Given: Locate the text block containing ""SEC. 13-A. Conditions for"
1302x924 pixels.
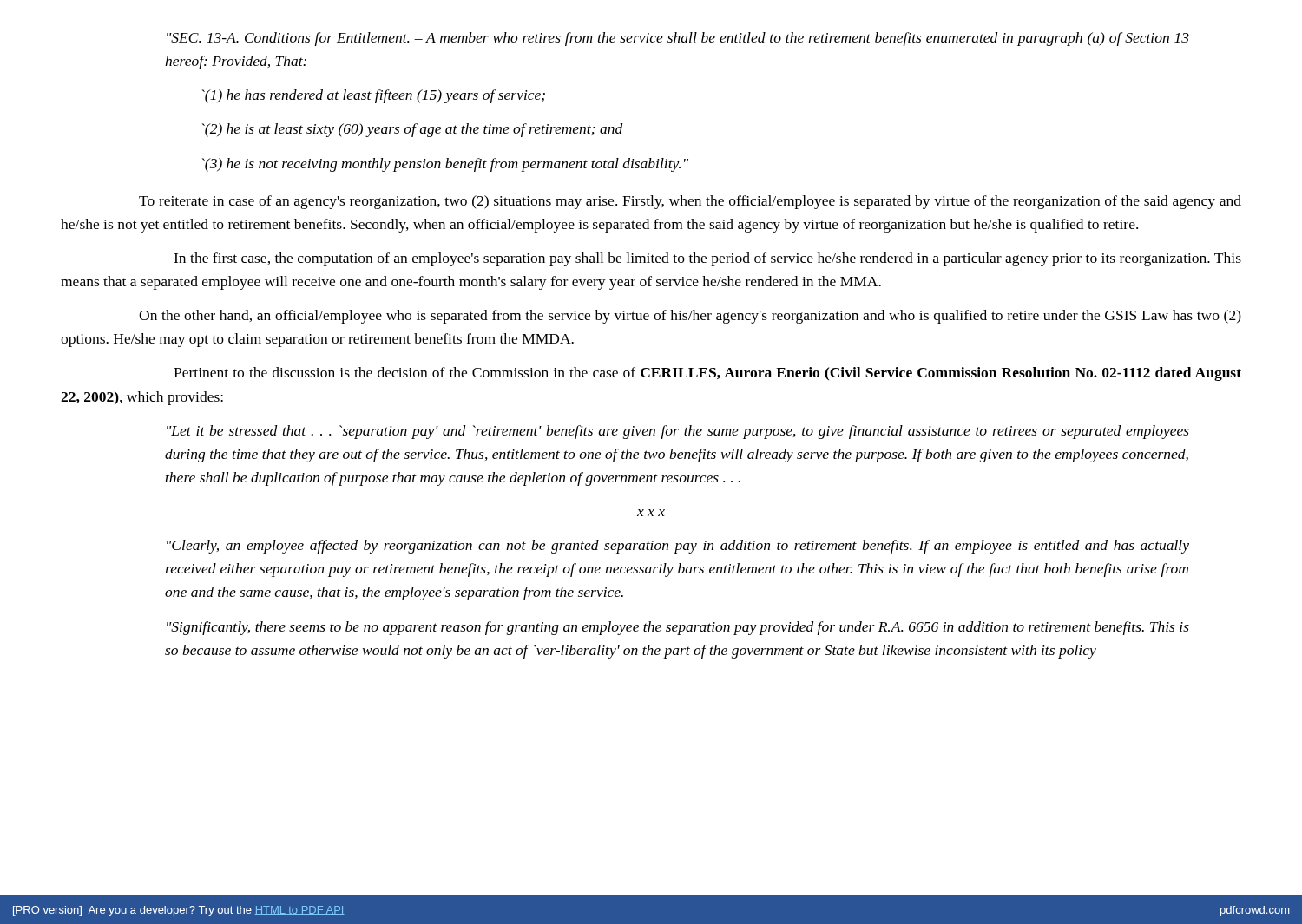Looking at the screenshot, I should tap(677, 49).
